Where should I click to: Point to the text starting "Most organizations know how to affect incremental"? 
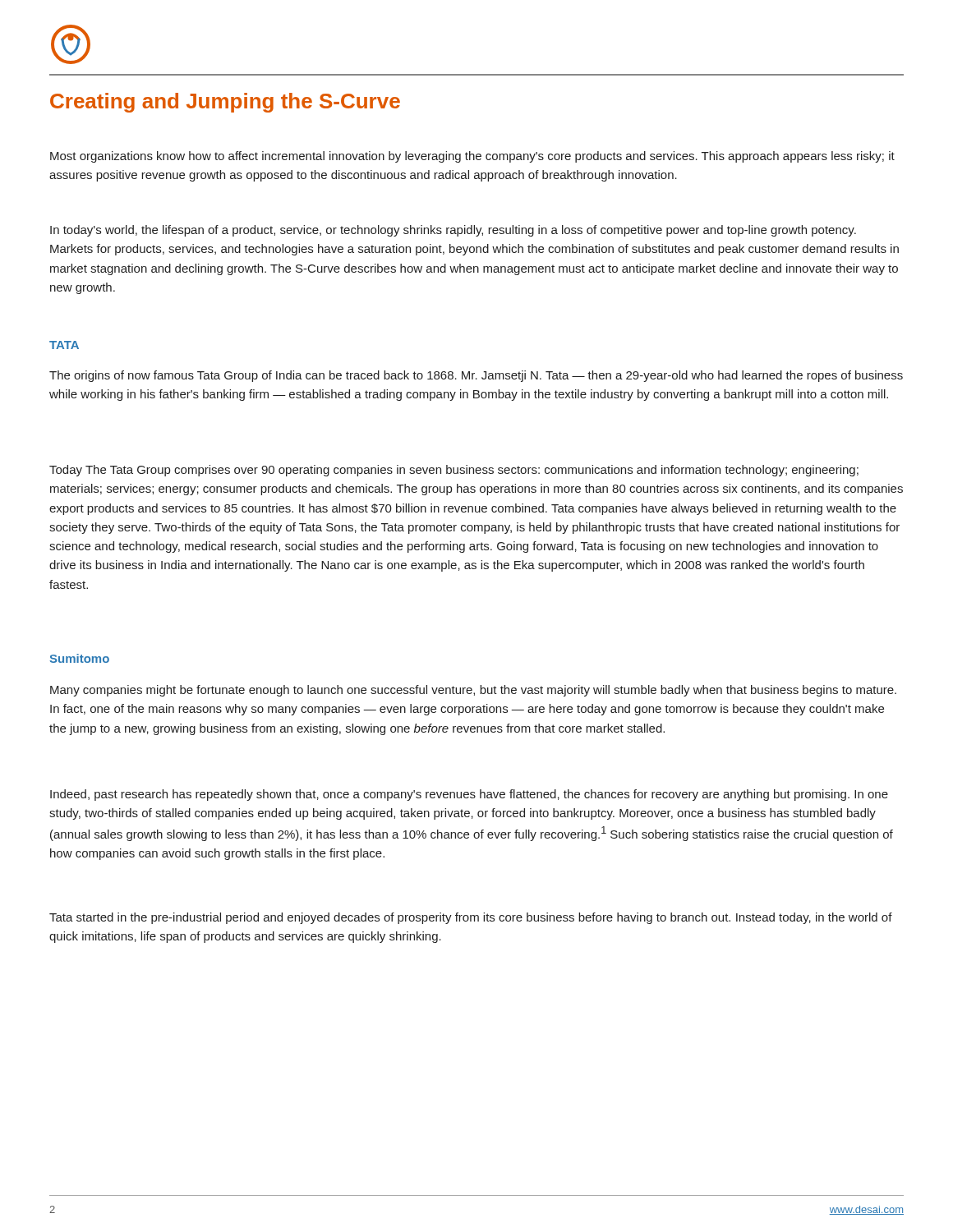(x=476, y=165)
